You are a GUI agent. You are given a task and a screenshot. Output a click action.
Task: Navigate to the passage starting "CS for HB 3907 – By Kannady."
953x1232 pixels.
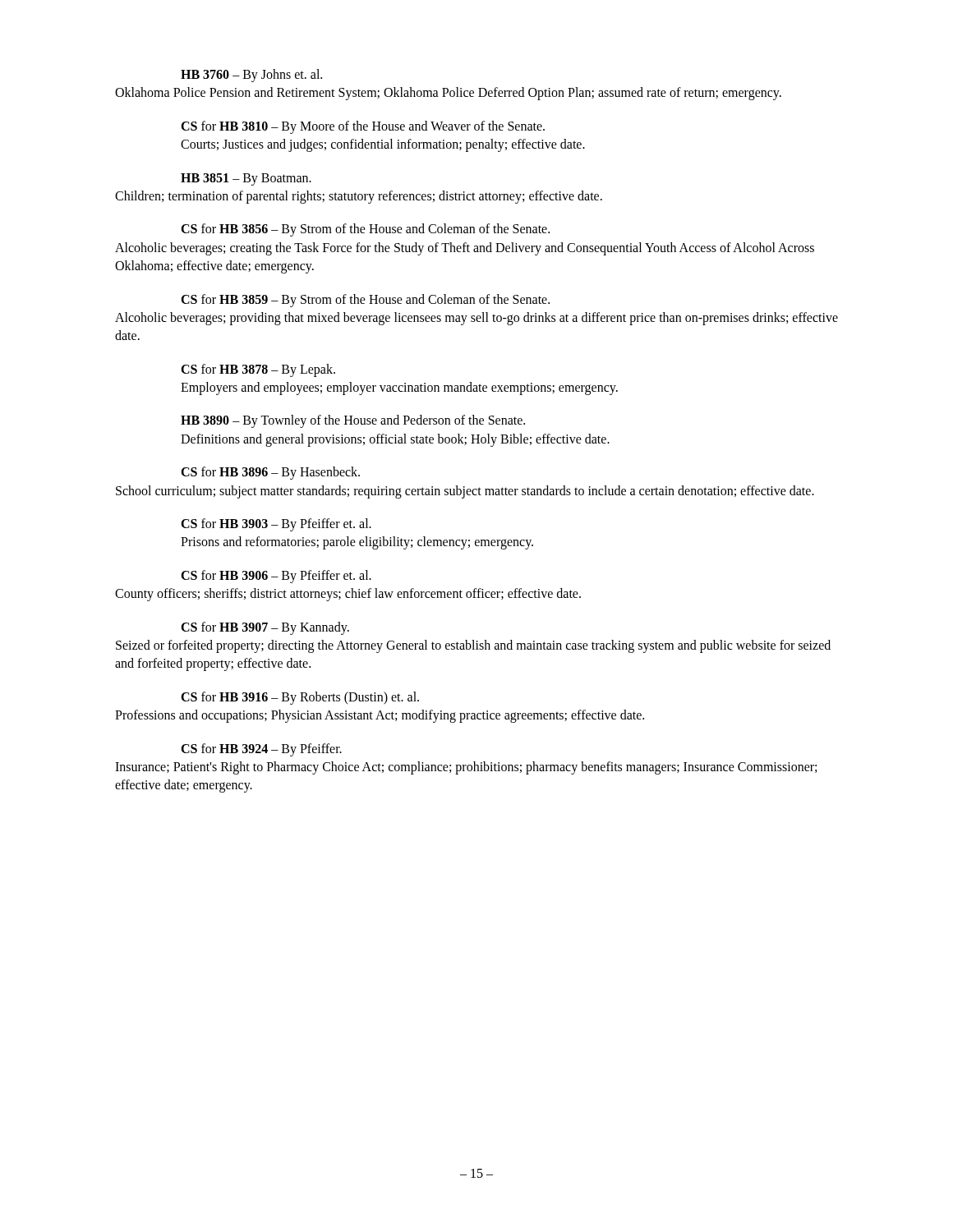(x=476, y=646)
